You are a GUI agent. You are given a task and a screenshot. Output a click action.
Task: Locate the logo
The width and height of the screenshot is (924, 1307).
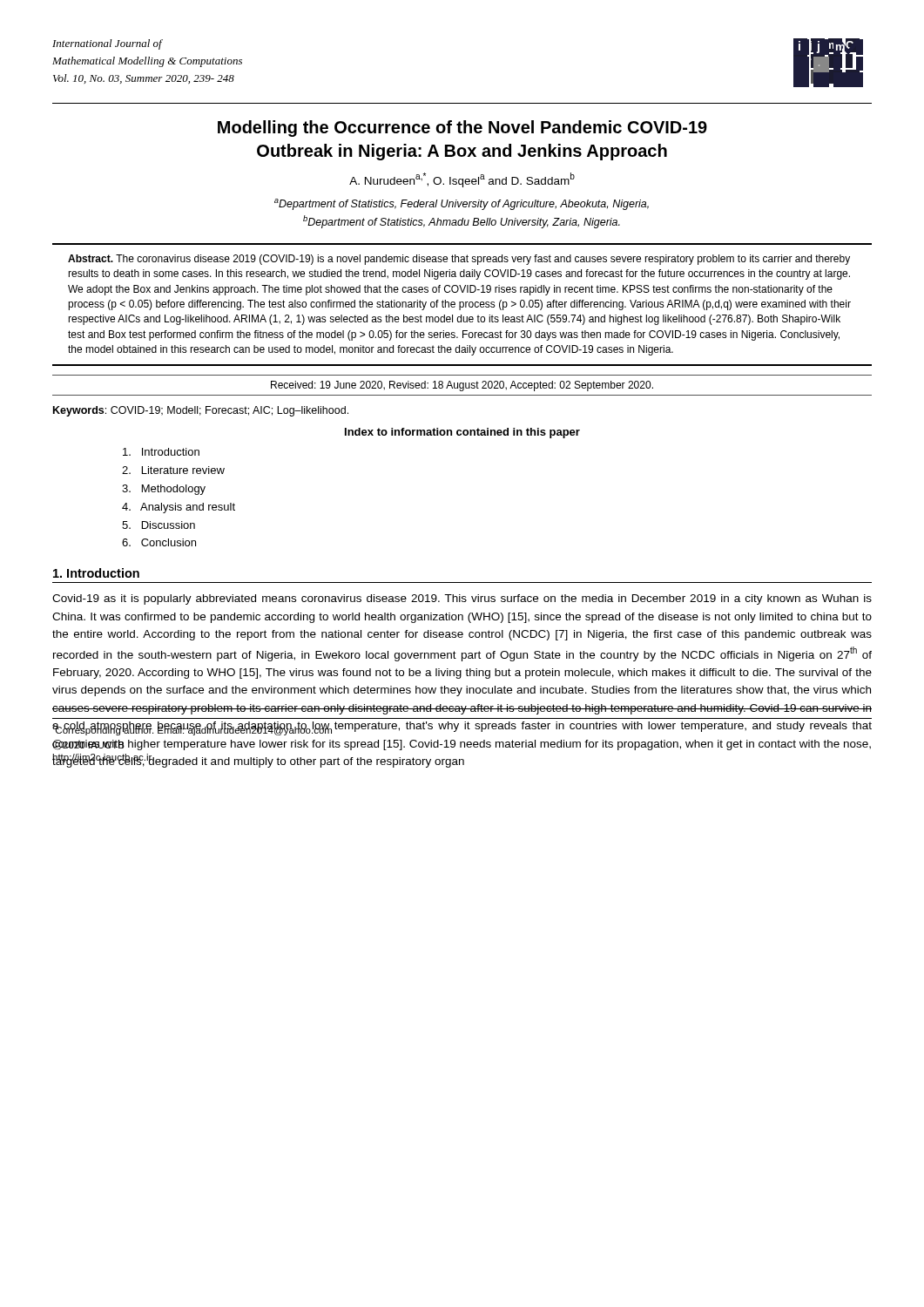[x=833, y=63]
